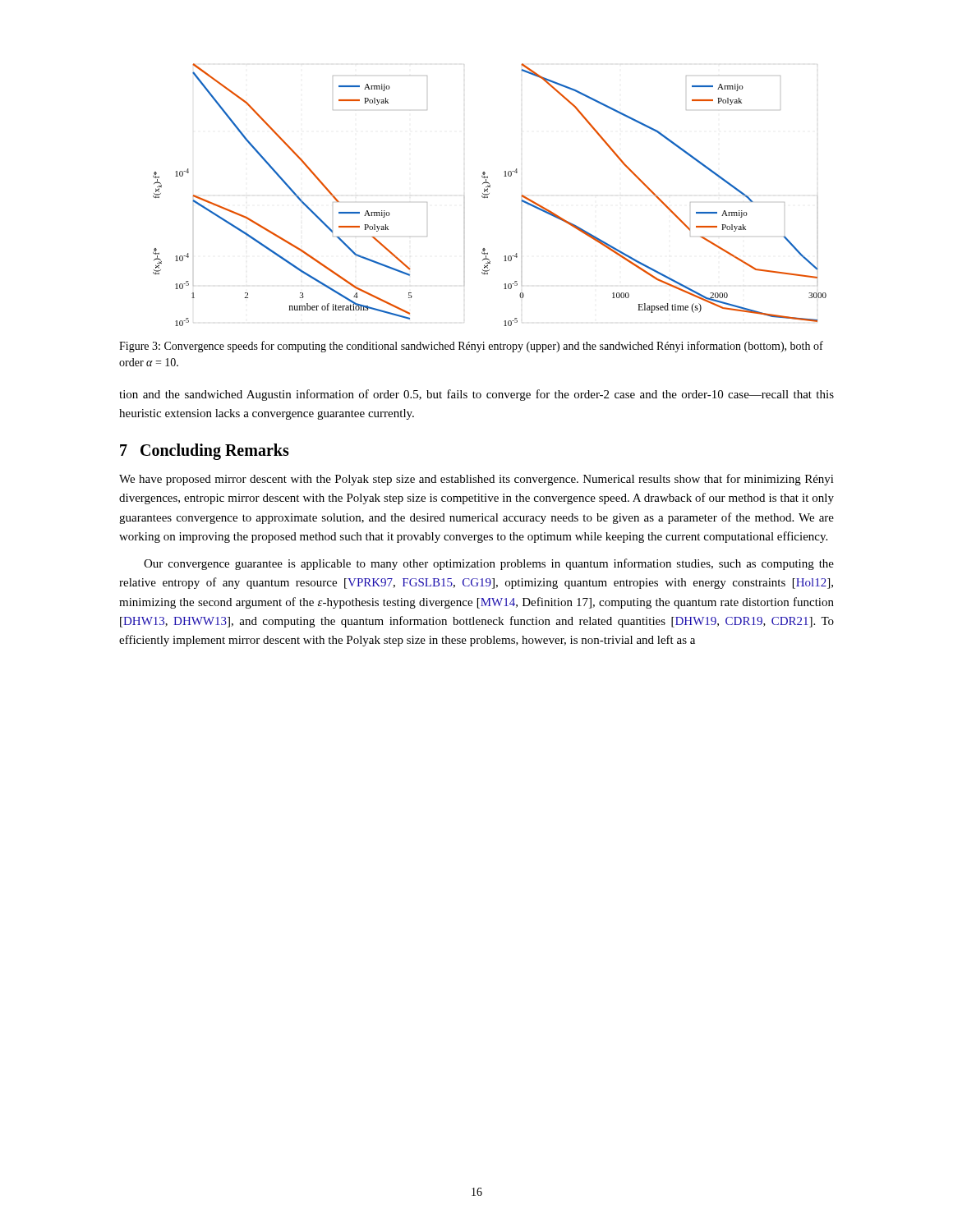953x1232 pixels.
Task: Select the text block that reads "tion and the sandwiched"
Action: point(476,404)
